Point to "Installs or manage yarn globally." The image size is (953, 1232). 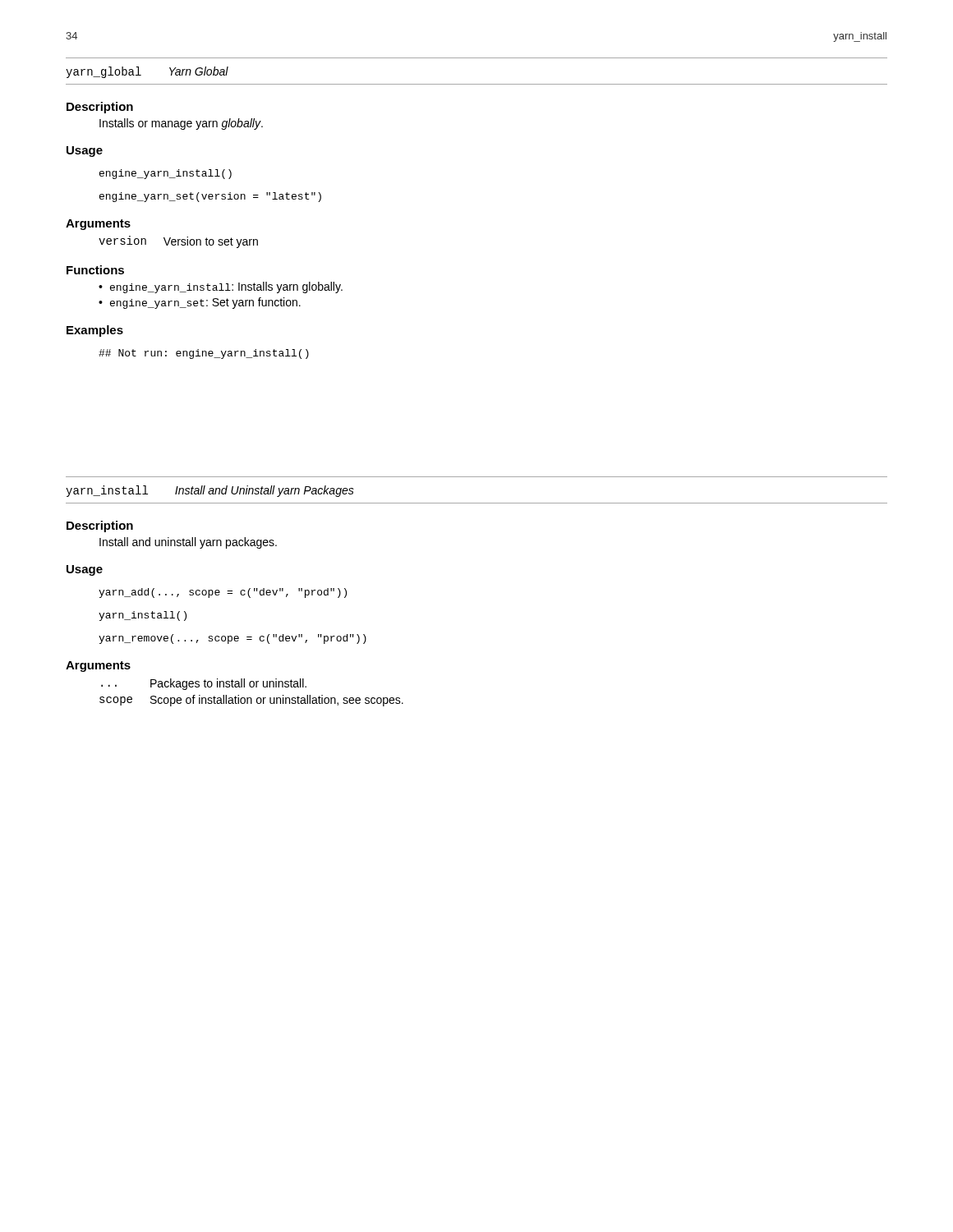coord(181,123)
